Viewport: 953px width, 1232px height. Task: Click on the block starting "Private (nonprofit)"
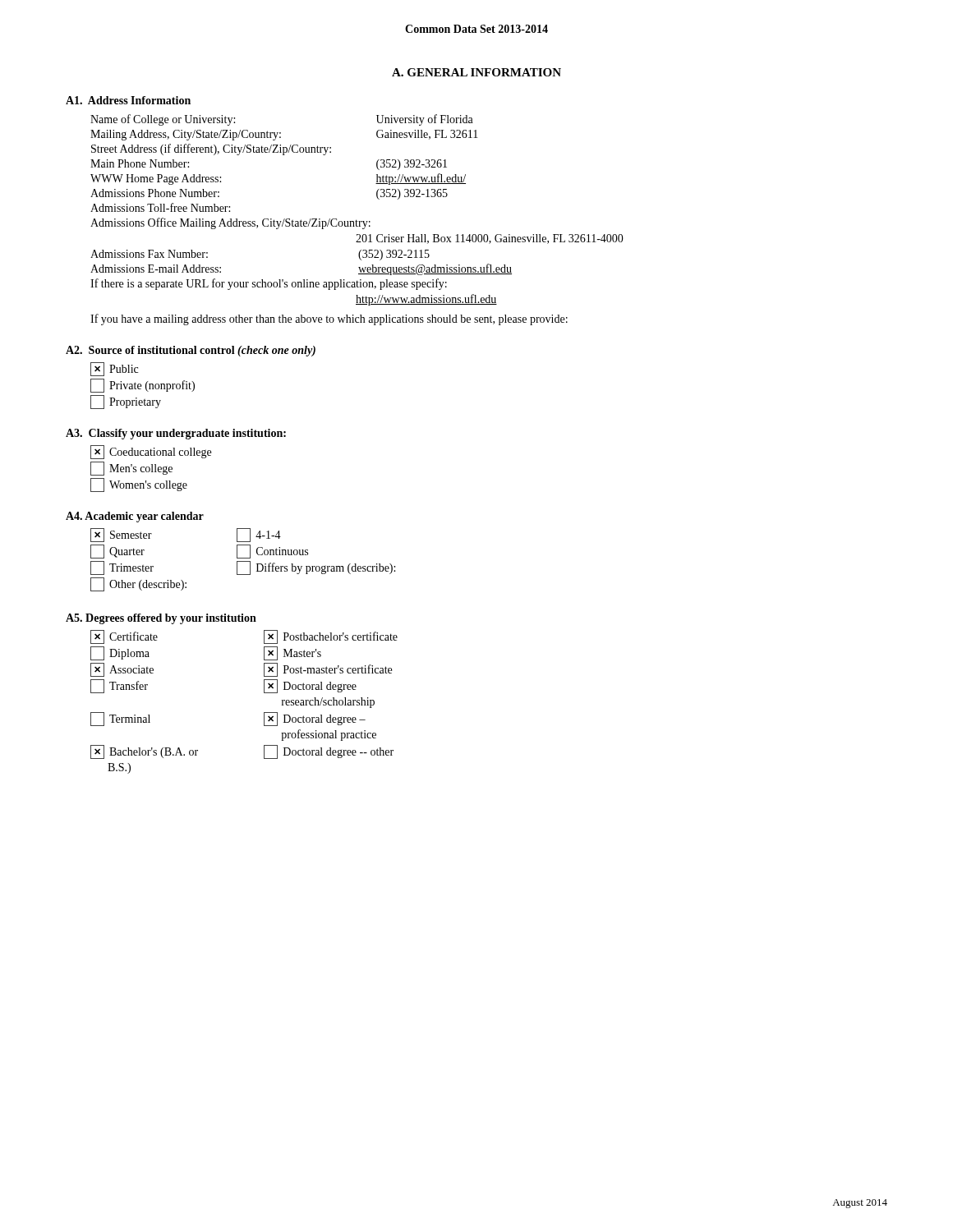(x=143, y=386)
